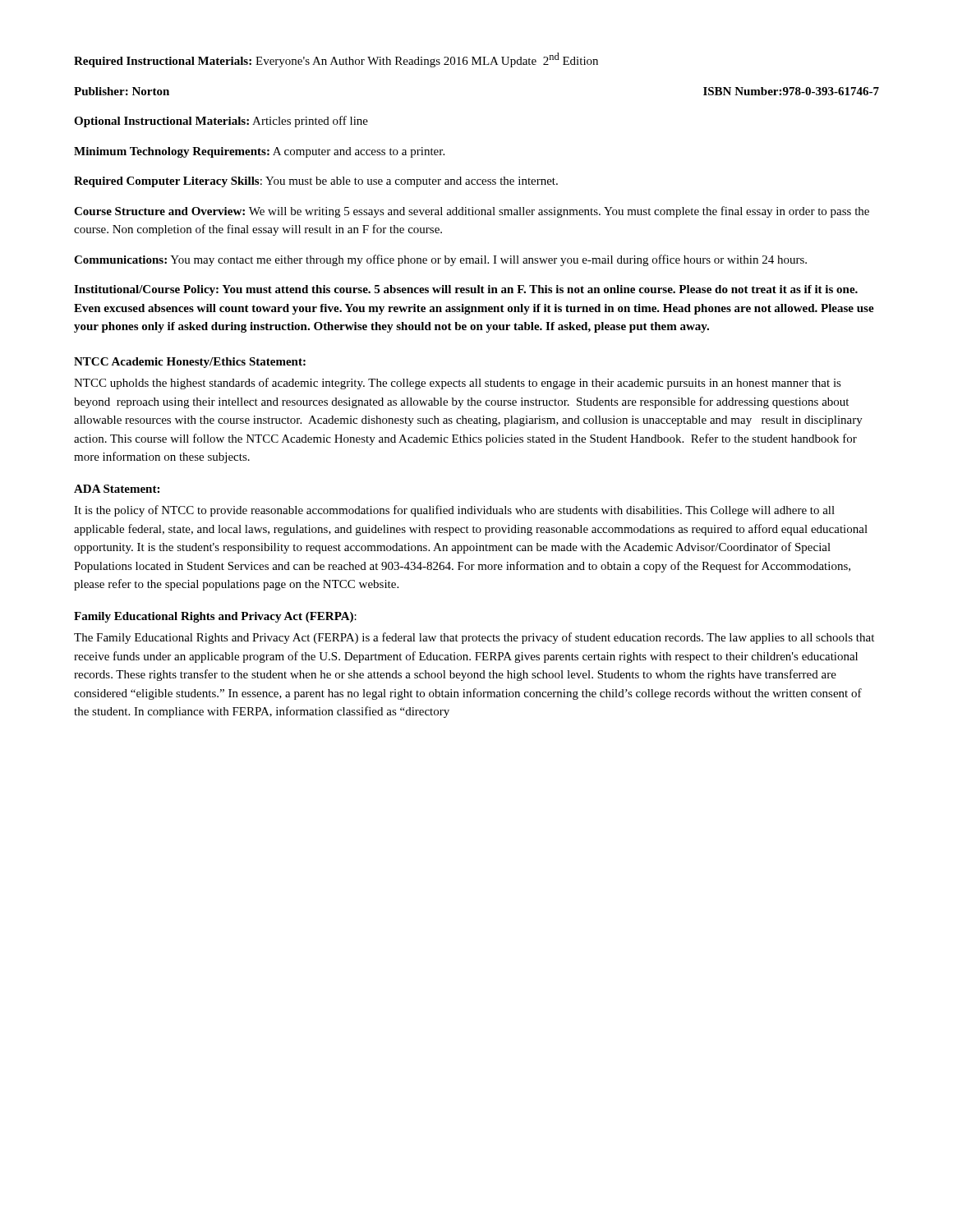
Task: Click the section header that begins "Family Educational Rights and"
Action: coord(216,616)
